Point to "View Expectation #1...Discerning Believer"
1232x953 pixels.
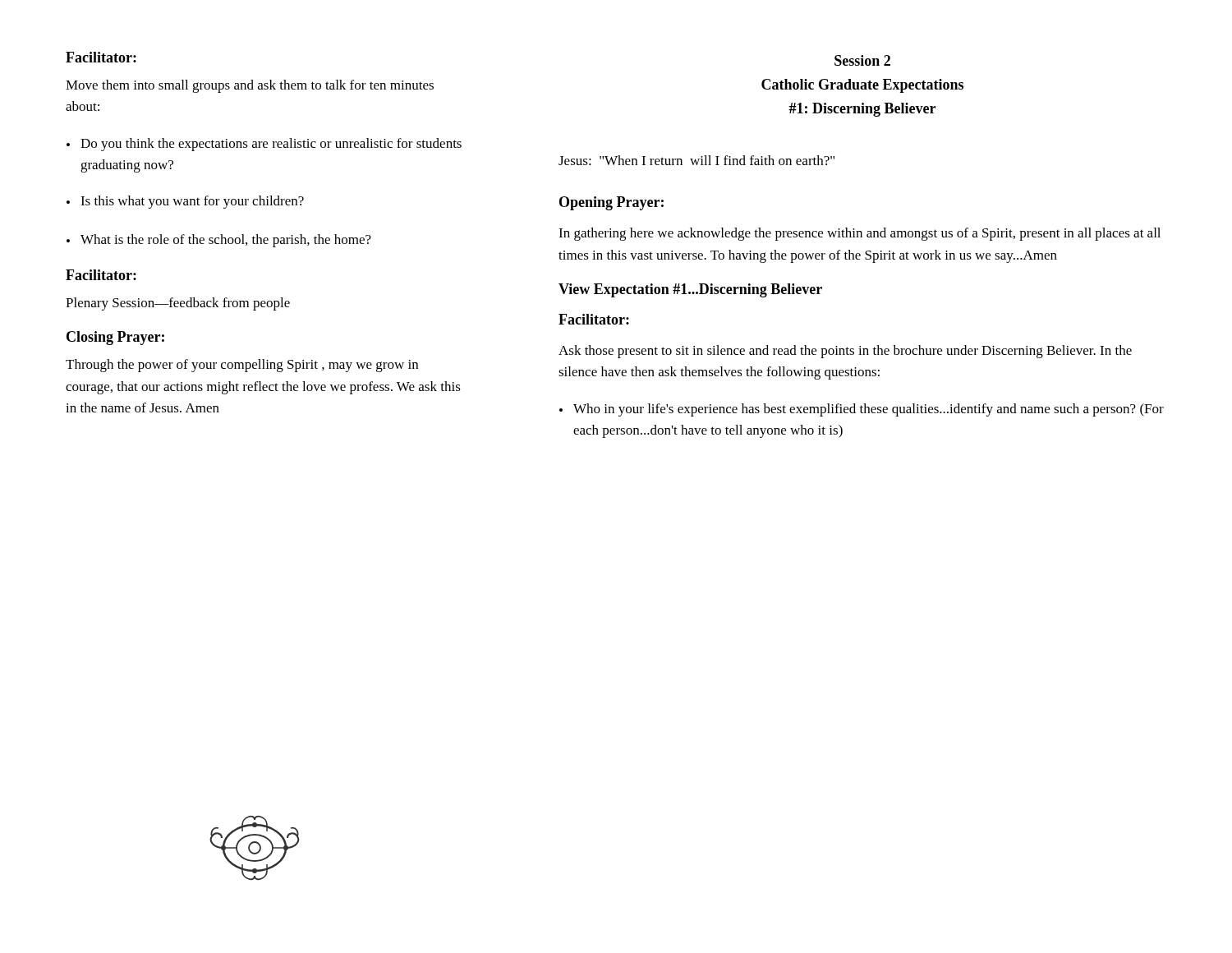pyautogui.click(x=690, y=289)
